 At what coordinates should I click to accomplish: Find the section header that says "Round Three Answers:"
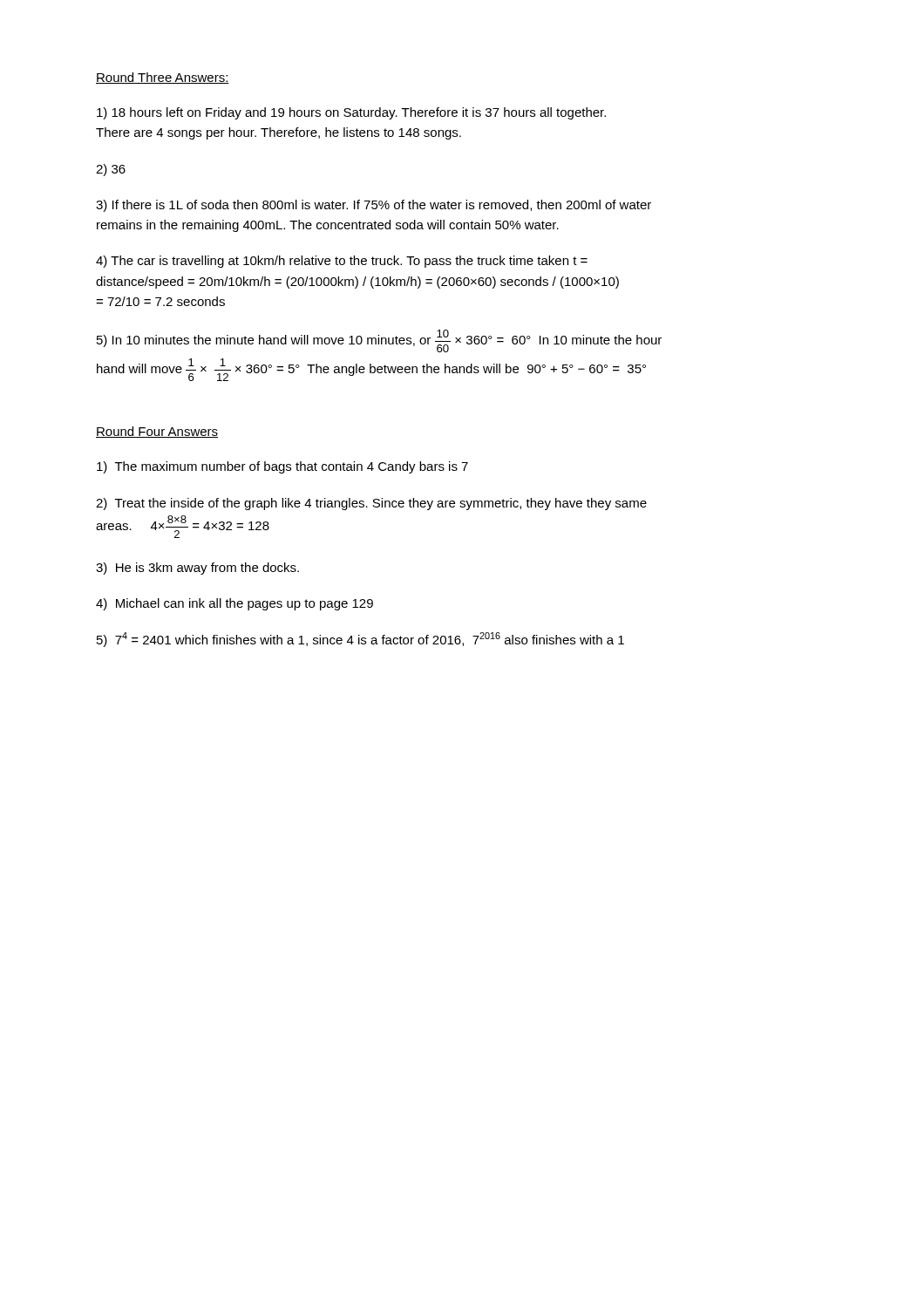pos(162,77)
